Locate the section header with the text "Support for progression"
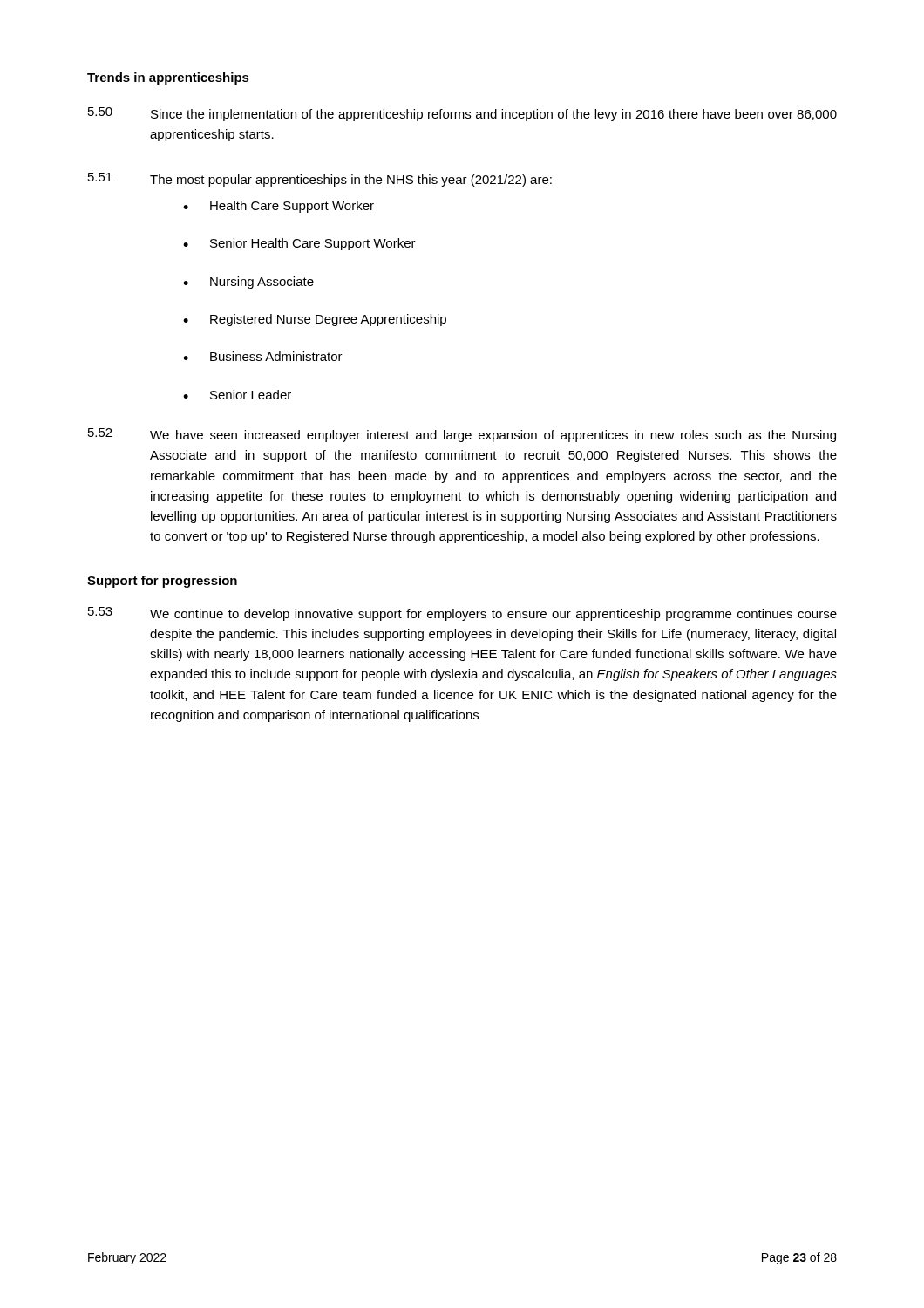Screen dimensions: 1308x924 coord(162,580)
